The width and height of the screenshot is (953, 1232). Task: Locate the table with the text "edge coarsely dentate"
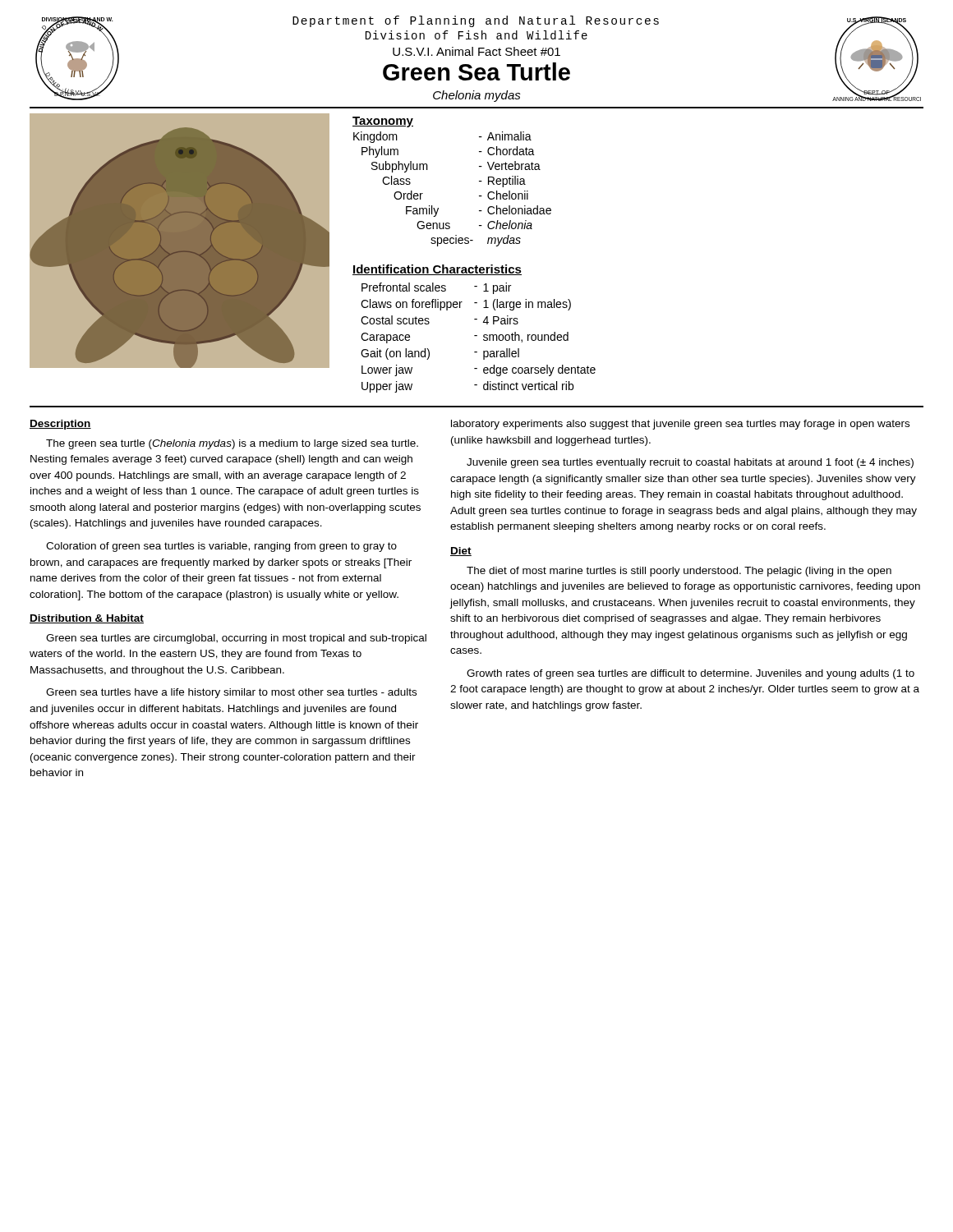coord(638,328)
